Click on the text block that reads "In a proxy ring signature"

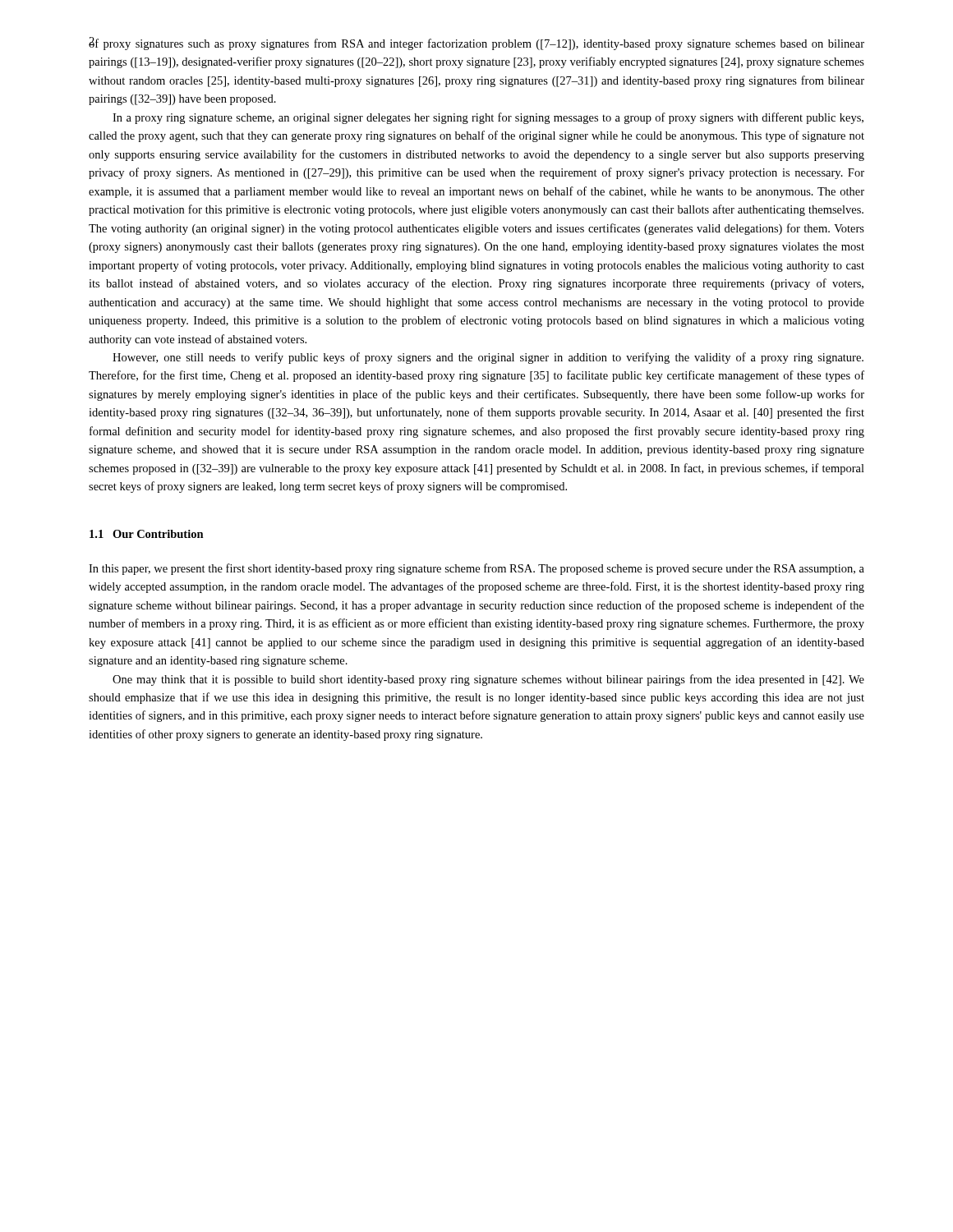[x=476, y=228]
